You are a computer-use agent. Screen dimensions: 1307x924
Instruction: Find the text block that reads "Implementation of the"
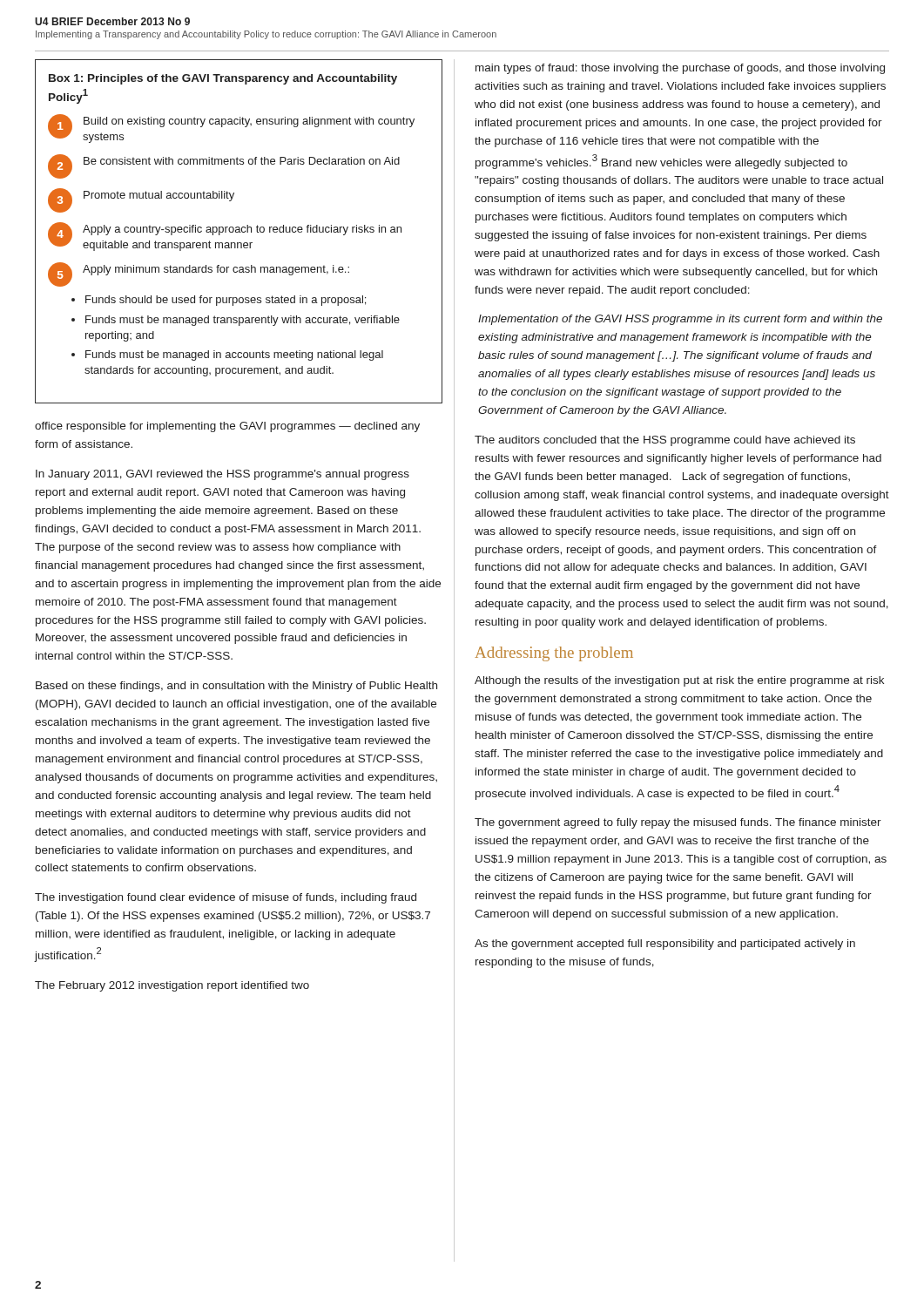[x=680, y=364]
